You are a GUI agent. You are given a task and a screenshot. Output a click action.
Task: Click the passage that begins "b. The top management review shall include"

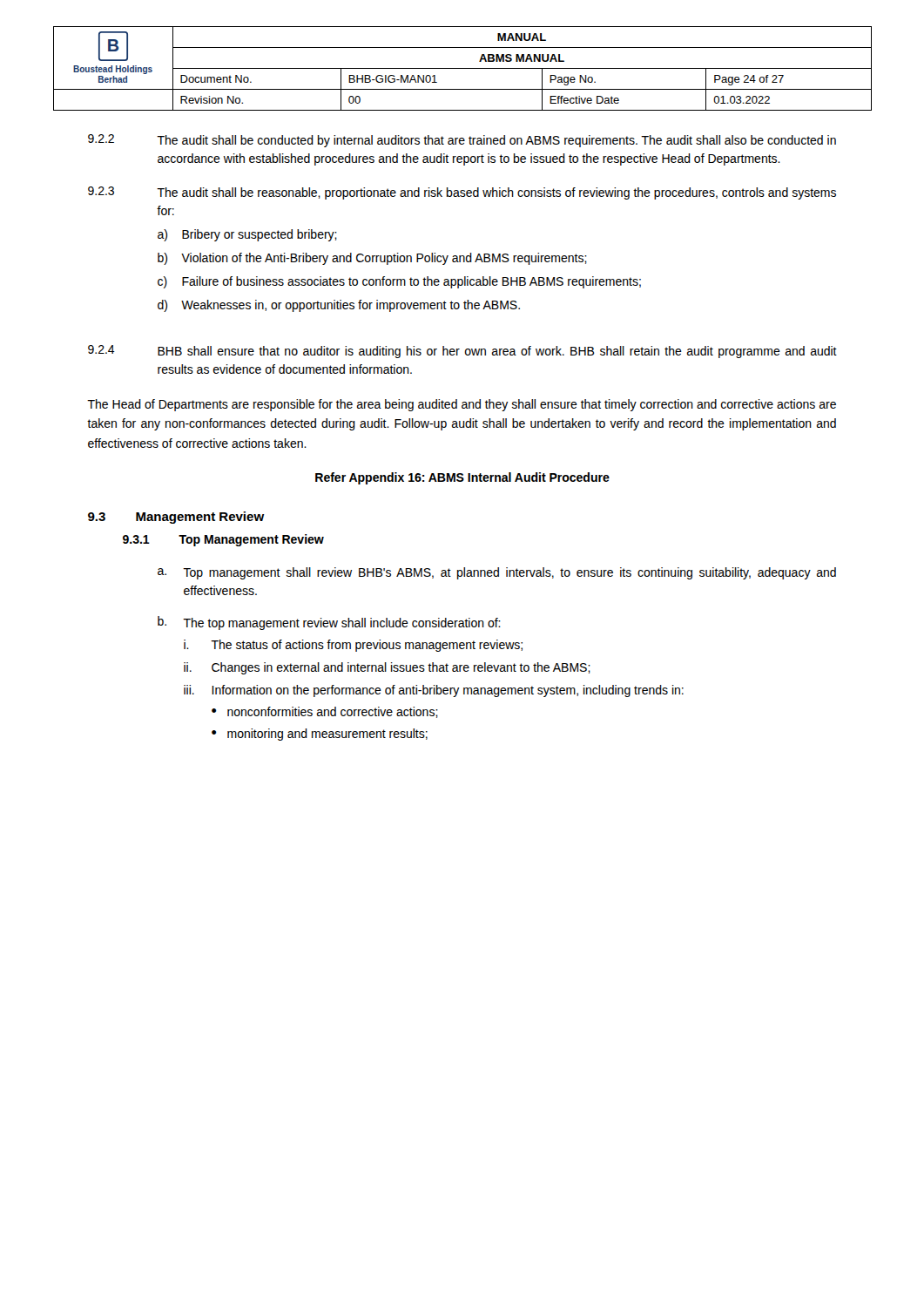point(497,683)
